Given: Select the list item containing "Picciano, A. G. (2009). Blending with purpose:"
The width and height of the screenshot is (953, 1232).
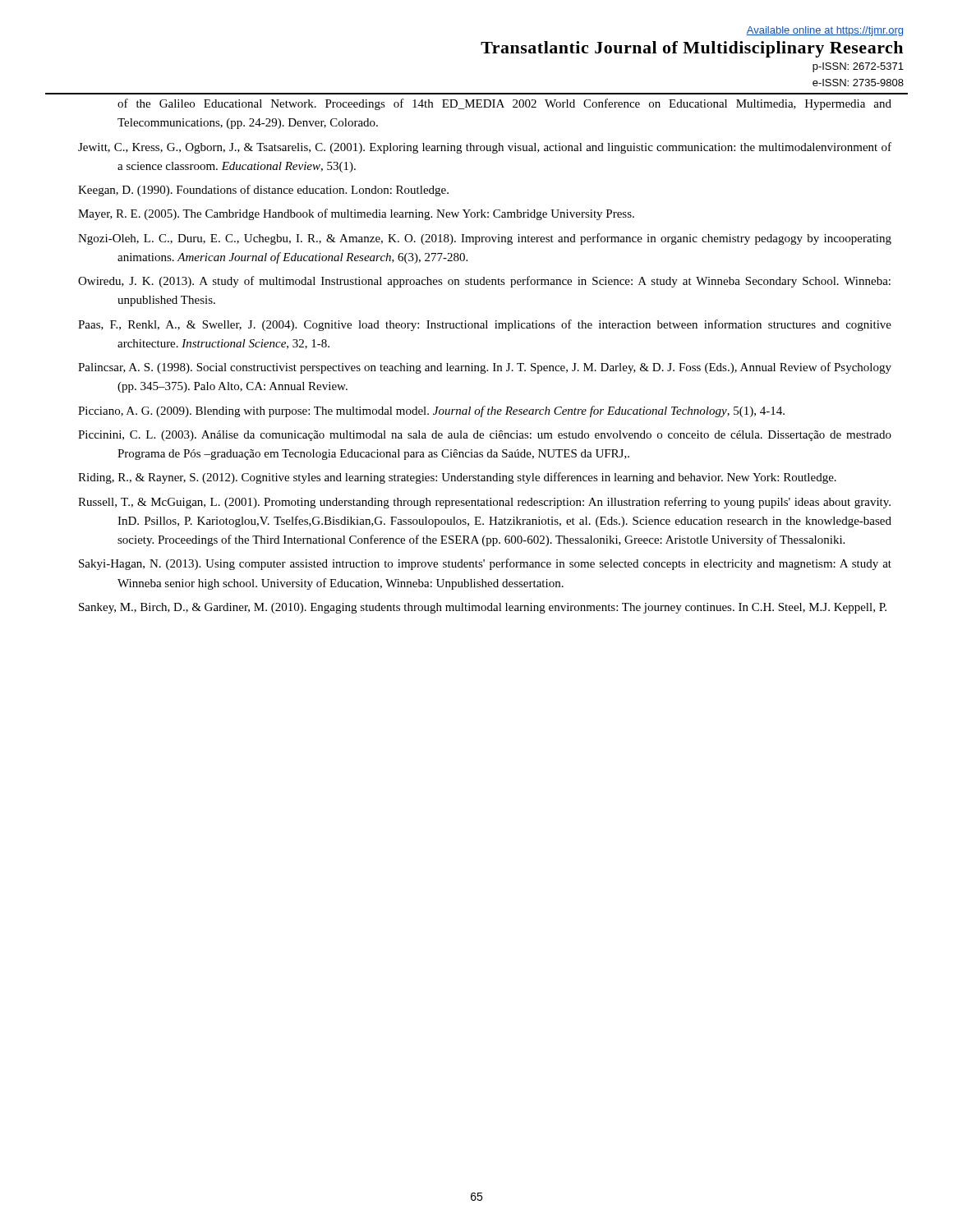Looking at the screenshot, I should 432,410.
